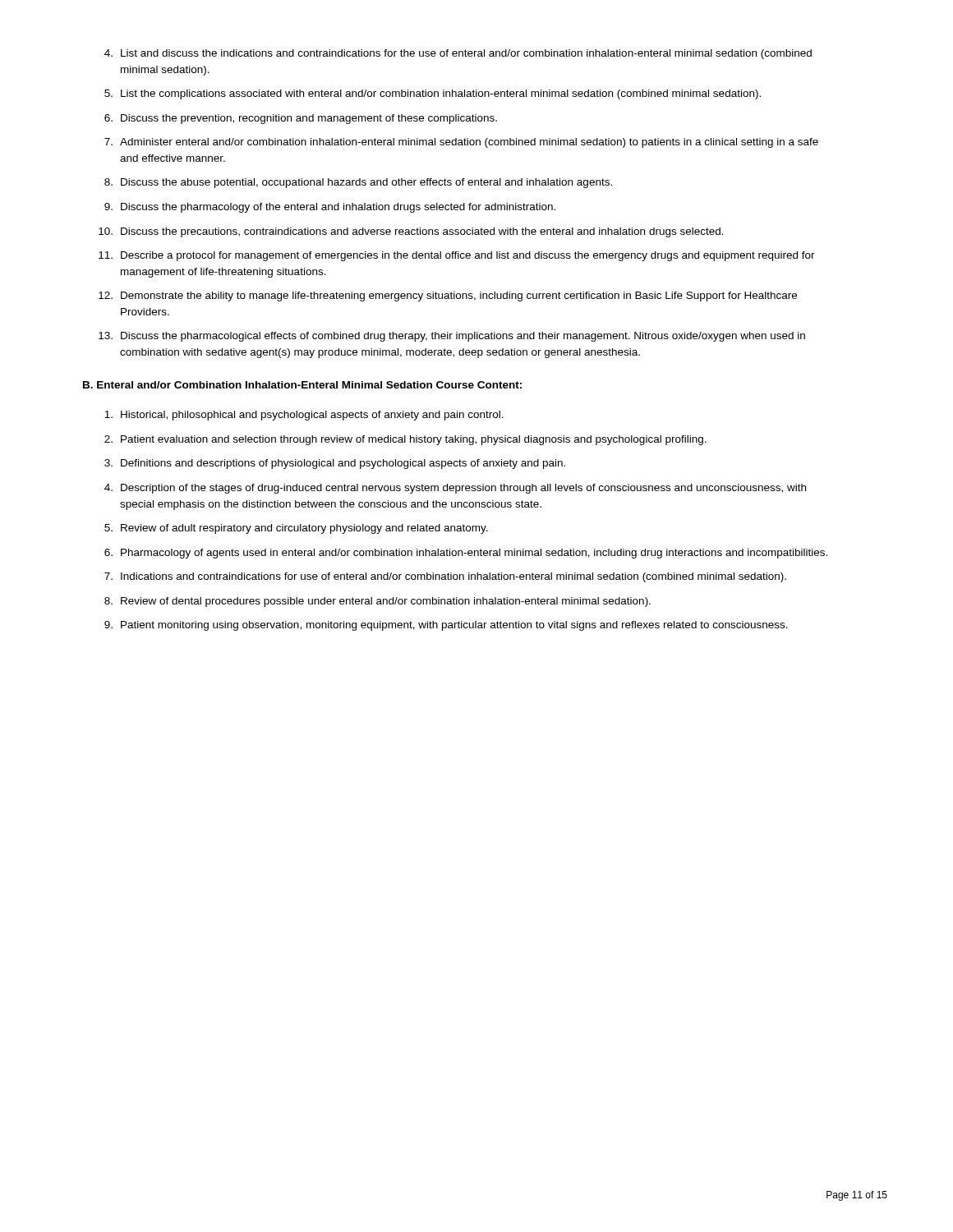Locate the list item that reads "8. Discuss the abuse potential, occupational"
This screenshot has width=953, height=1232.
pyautogui.click(x=460, y=182)
